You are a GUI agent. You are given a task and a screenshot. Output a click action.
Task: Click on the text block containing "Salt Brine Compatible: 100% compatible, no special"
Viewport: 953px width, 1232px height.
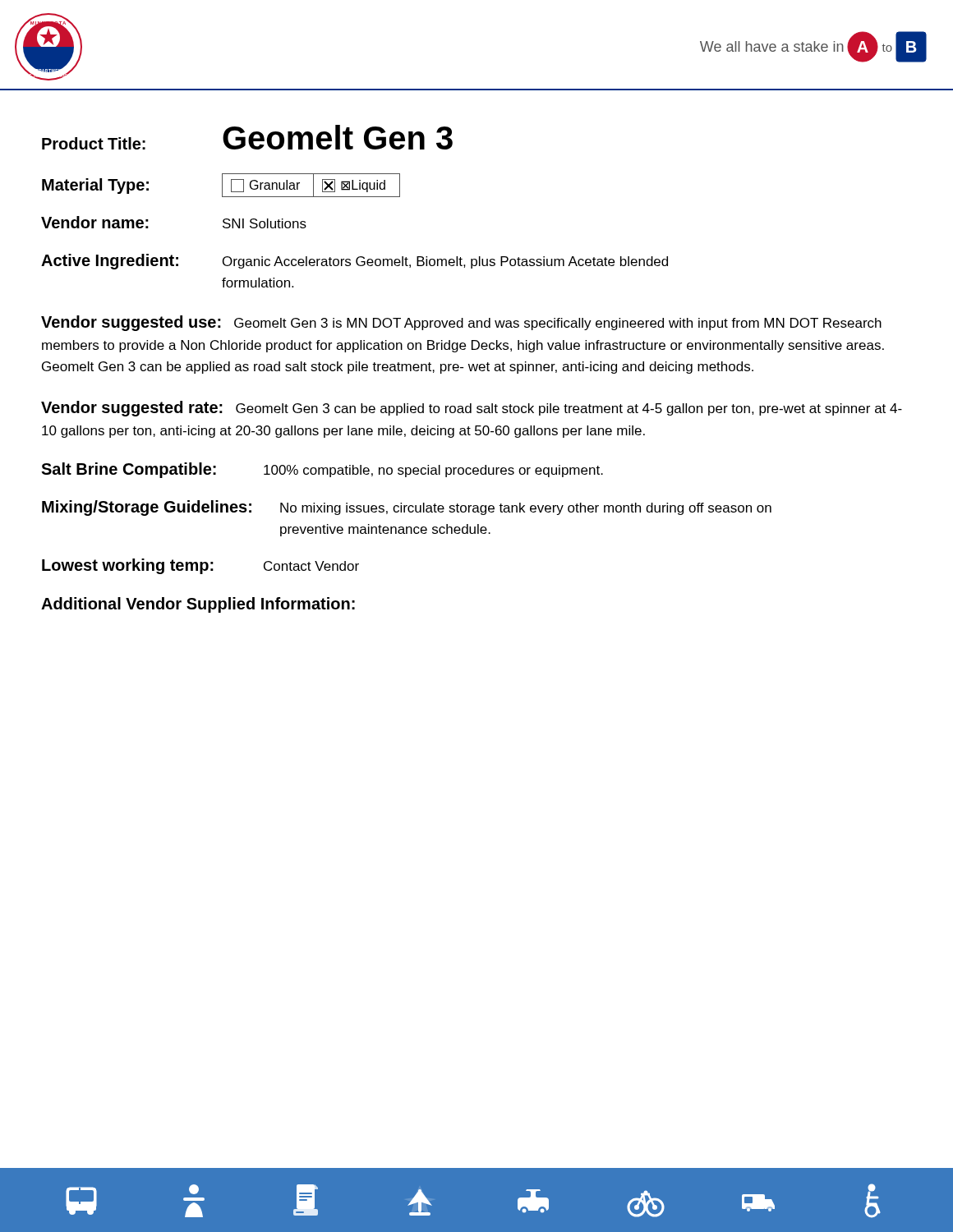(x=322, y=469)
